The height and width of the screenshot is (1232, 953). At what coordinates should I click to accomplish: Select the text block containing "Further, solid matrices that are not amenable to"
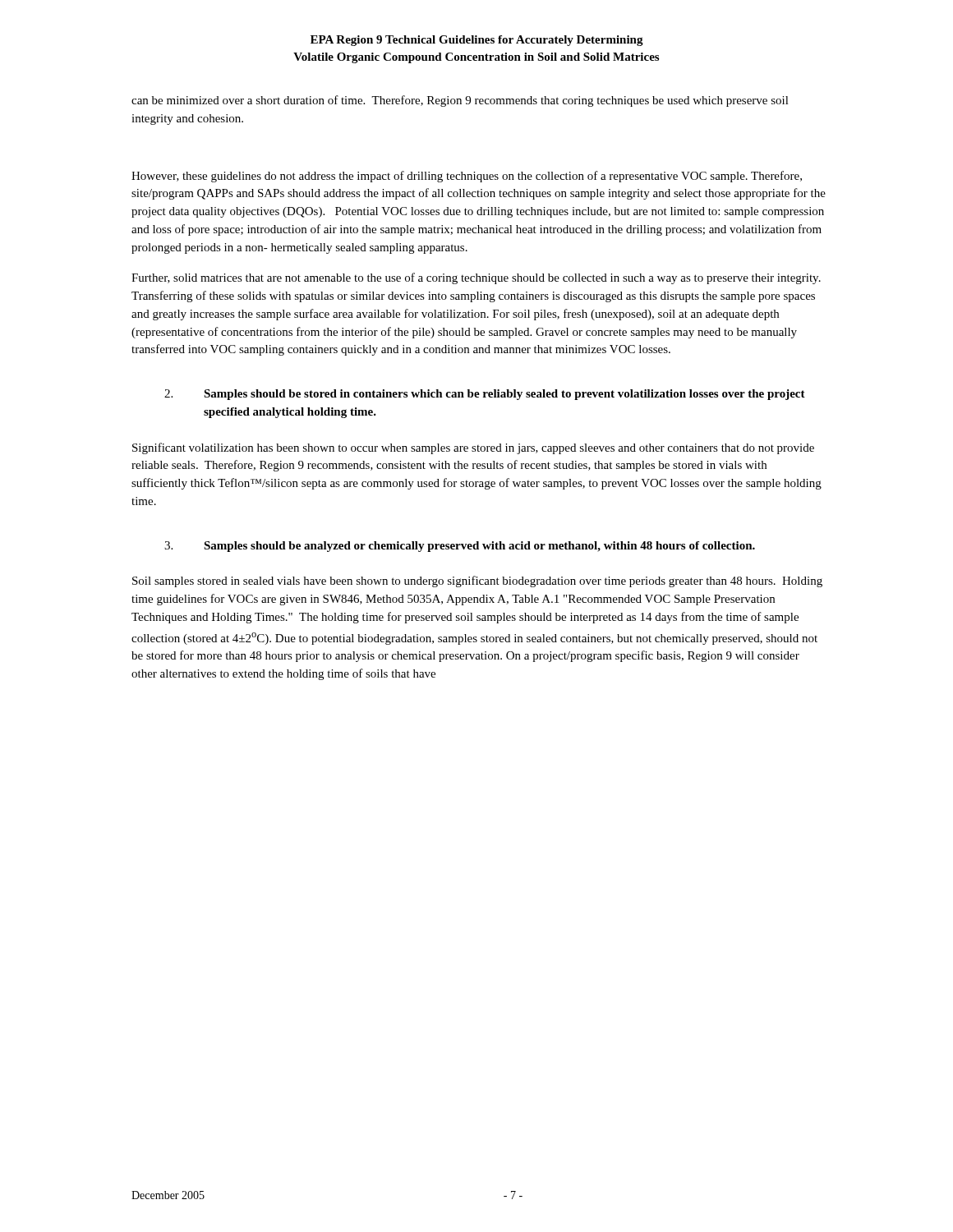[479, 314]
